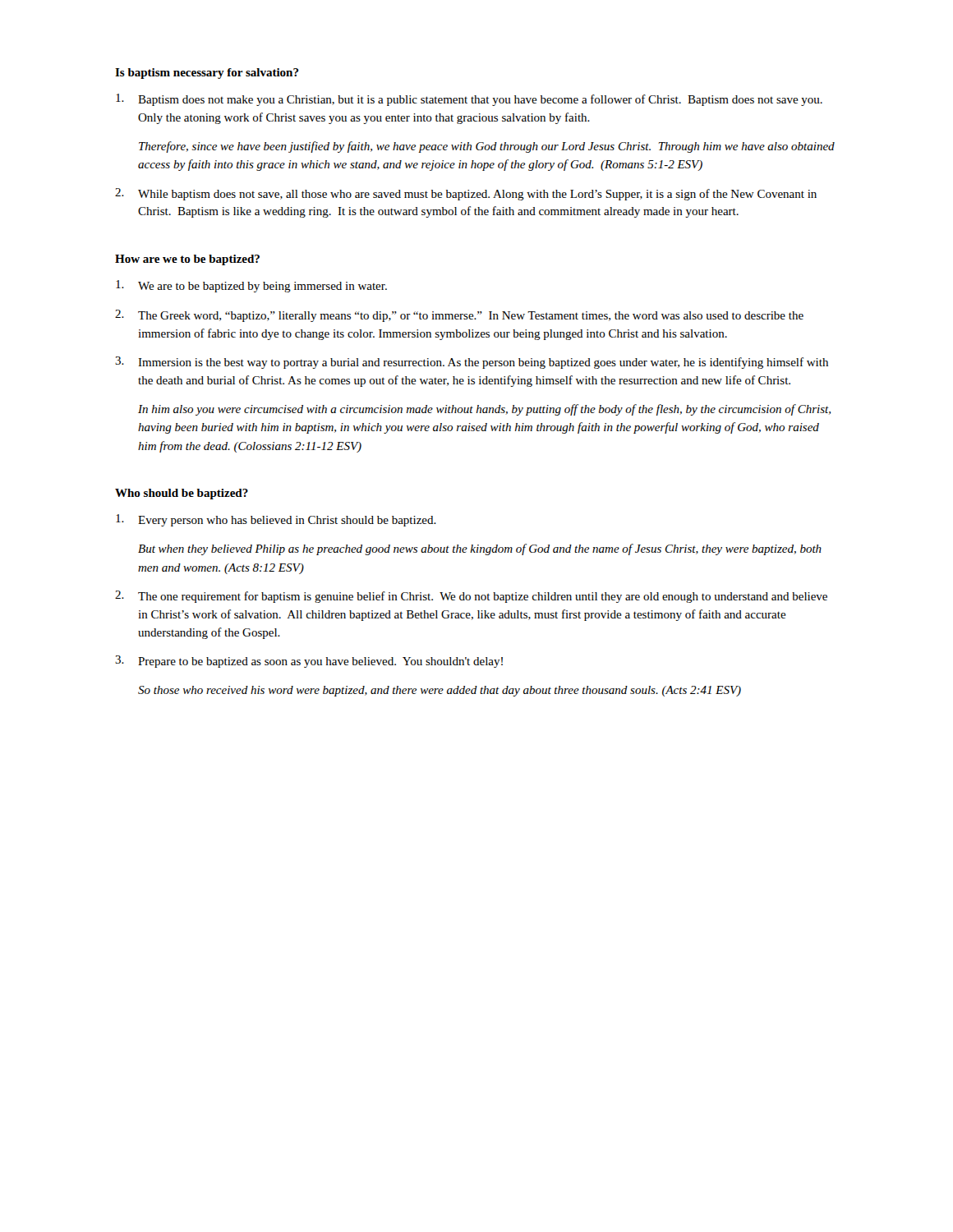Viewport: 953px width, 1232px height.
Task: Locate the text starting "Is baptism necessary for salvation?"
Action: 207,73
